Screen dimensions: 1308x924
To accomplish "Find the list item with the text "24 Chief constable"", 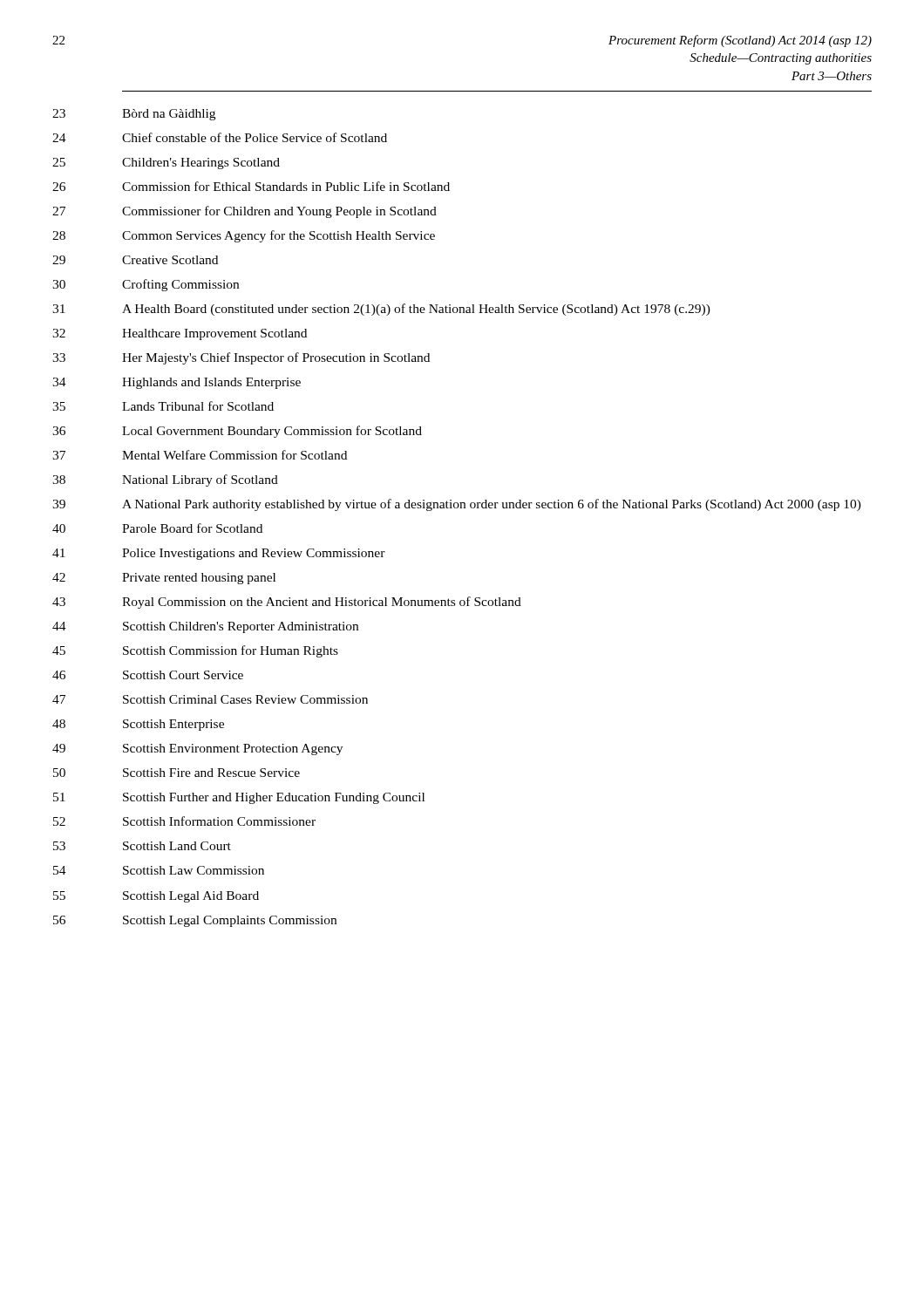I will [x=220, y=137].
